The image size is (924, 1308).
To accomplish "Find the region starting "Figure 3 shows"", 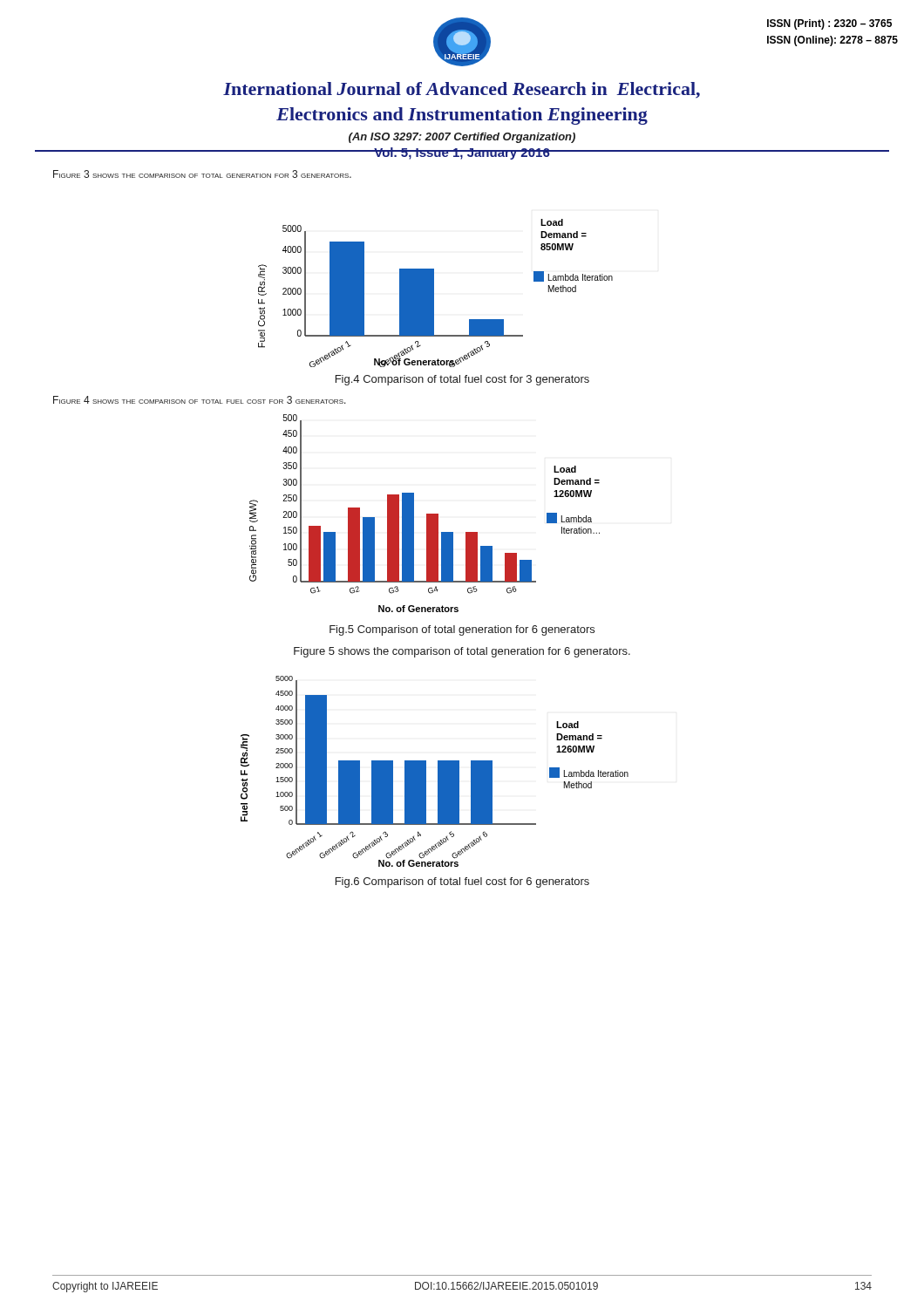I will pos(202,174).
